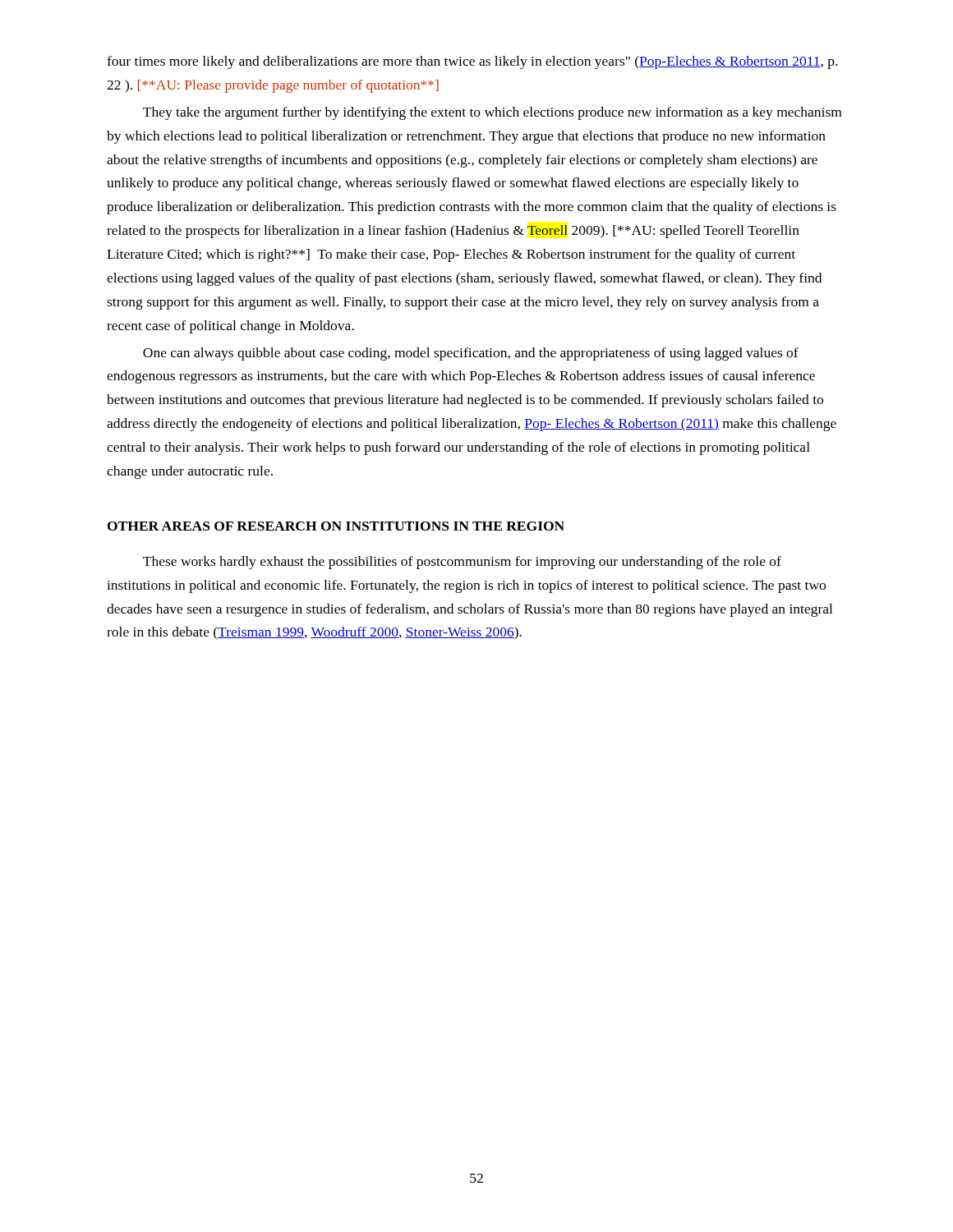Click on the block starting "OTHER AREAS OF RESEARCH ON INSTITUTIONS"

point(336,525)
